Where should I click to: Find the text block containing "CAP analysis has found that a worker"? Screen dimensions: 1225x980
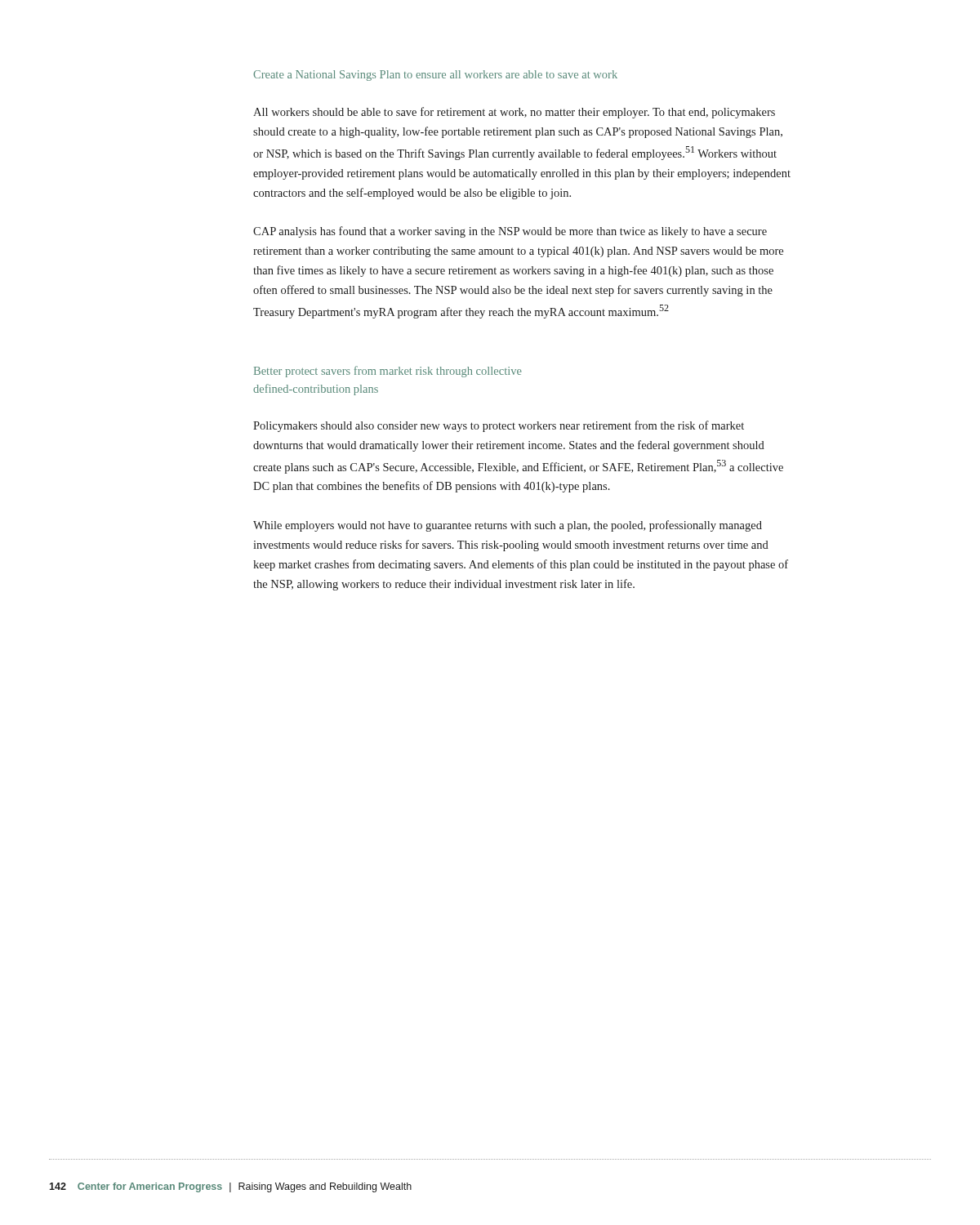tap(518, 272)
